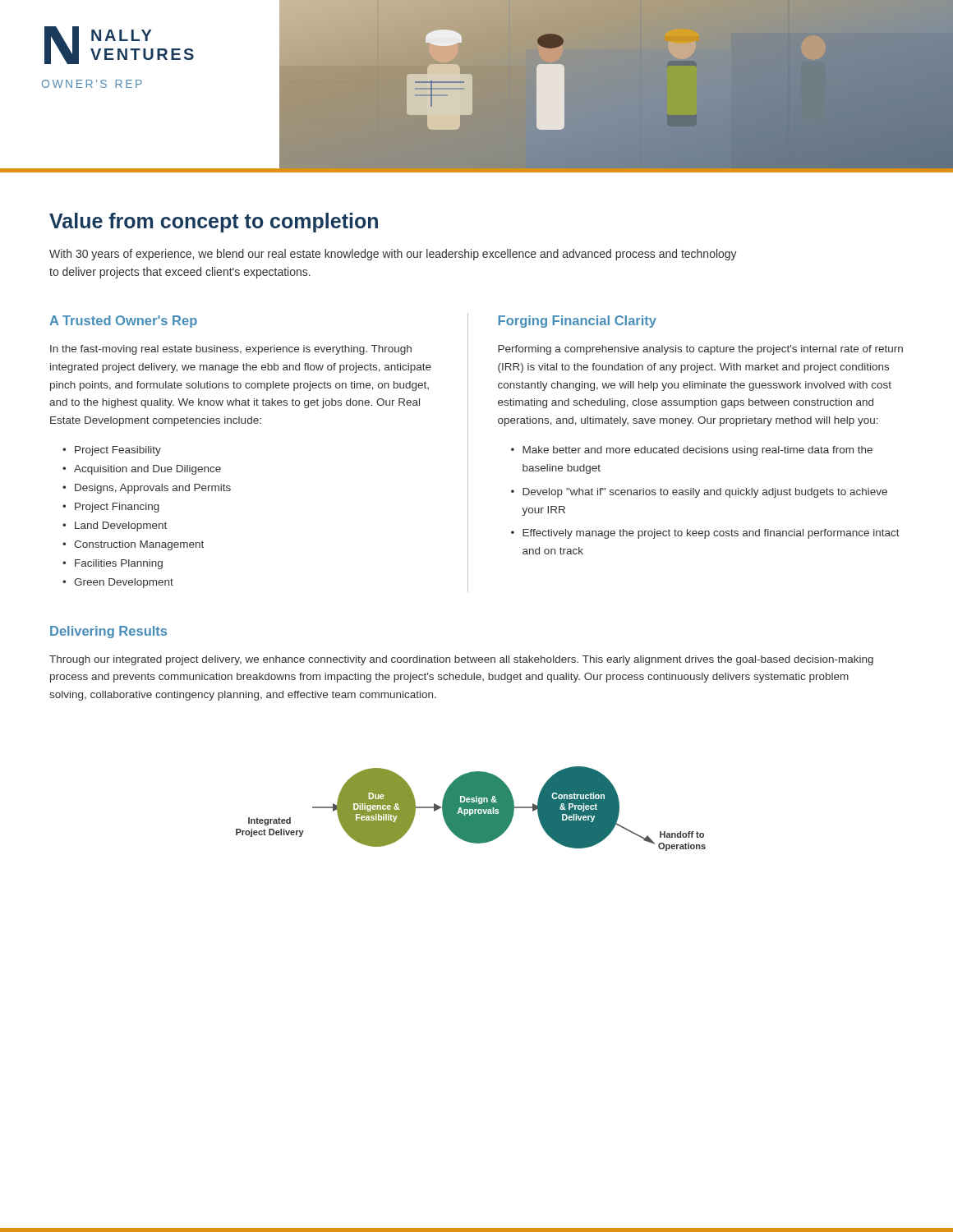Screen dimensions: 1232x953
Task: Where does it say "• Acquisition and Due Diligence"?
Action: [142, 469]
